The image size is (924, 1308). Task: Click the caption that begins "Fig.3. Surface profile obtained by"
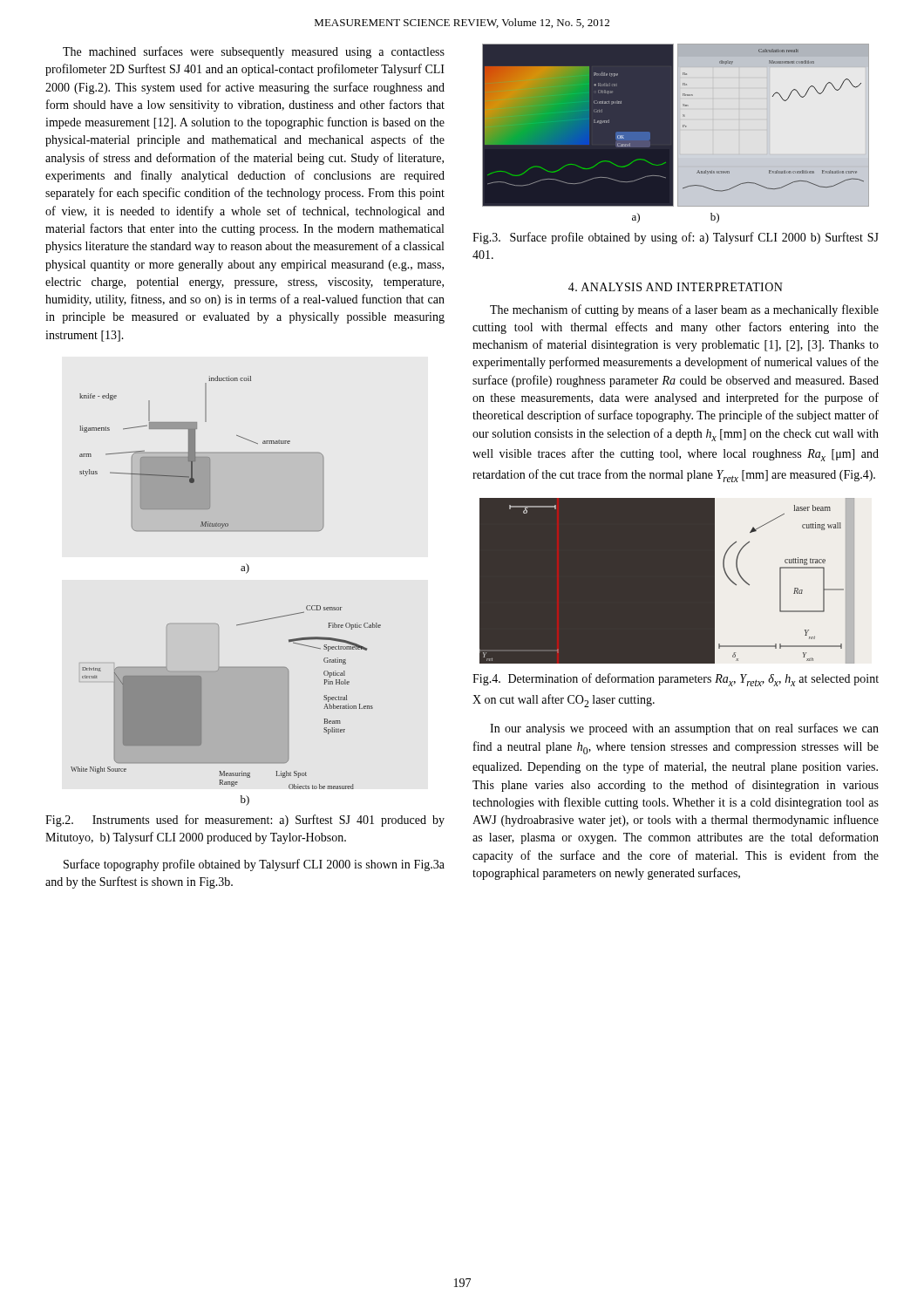(x=676, y=247)
